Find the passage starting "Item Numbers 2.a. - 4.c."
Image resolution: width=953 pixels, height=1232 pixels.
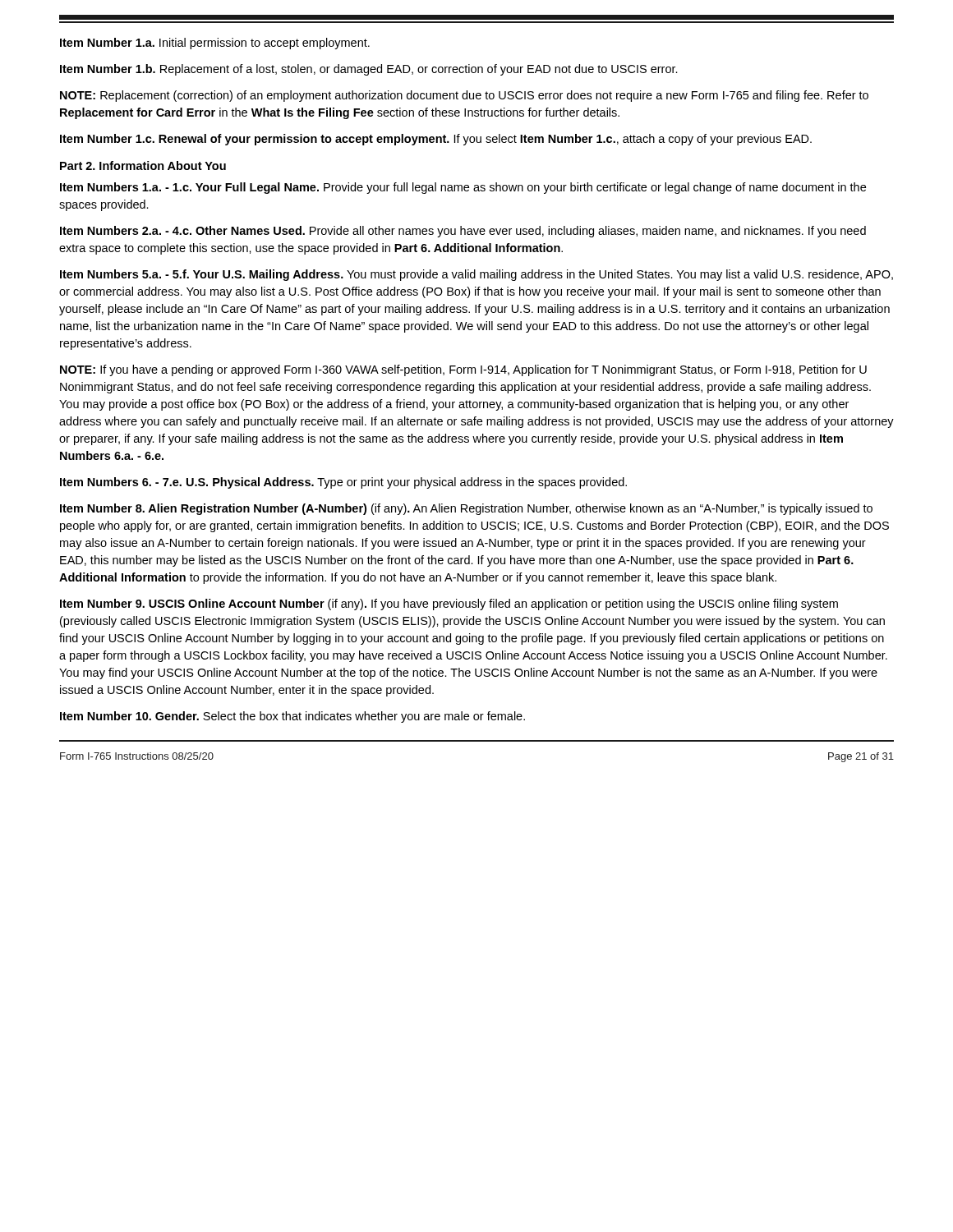click(463, 239)
